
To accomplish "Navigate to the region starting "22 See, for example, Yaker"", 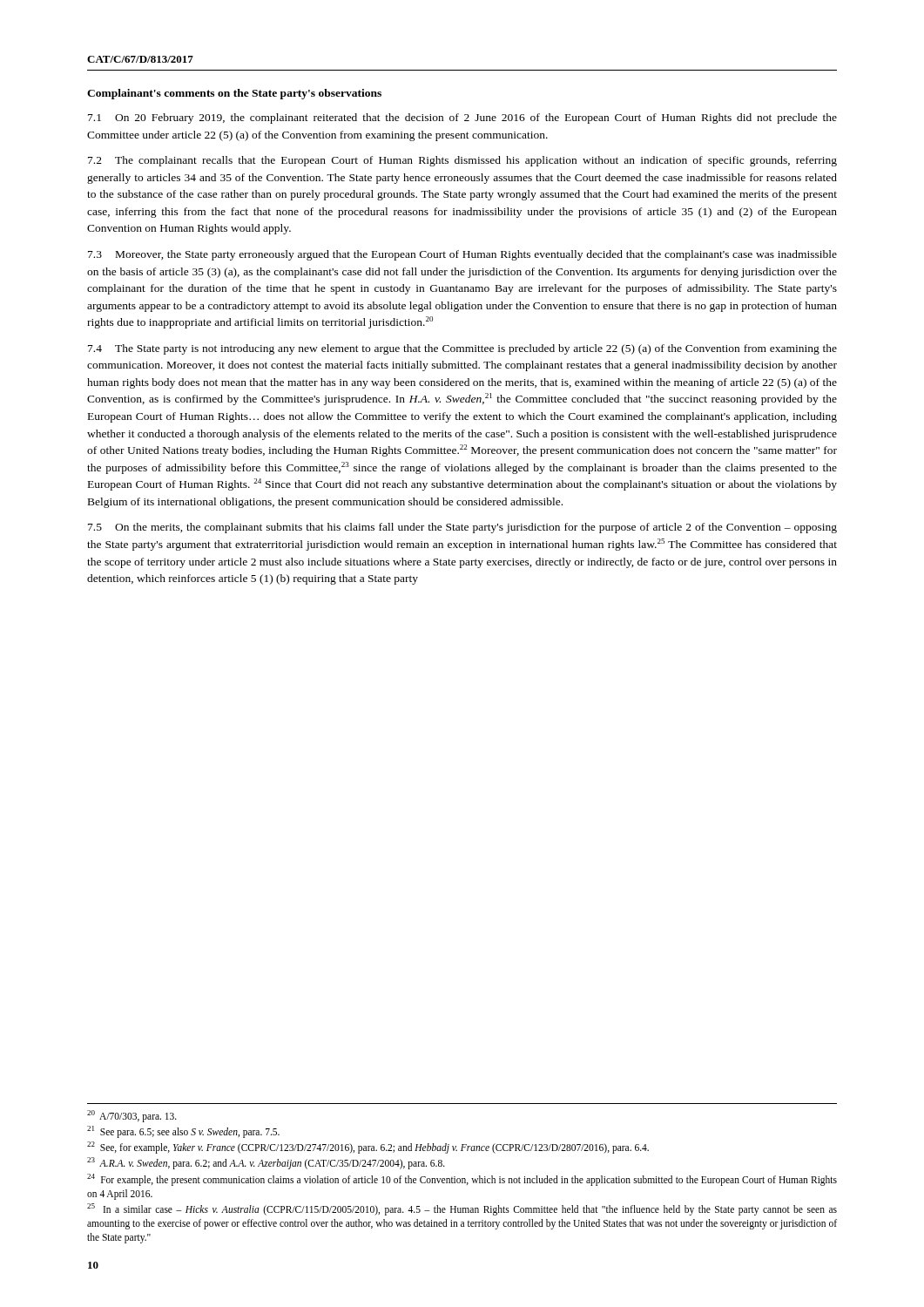I will (x=368, y=1147).
